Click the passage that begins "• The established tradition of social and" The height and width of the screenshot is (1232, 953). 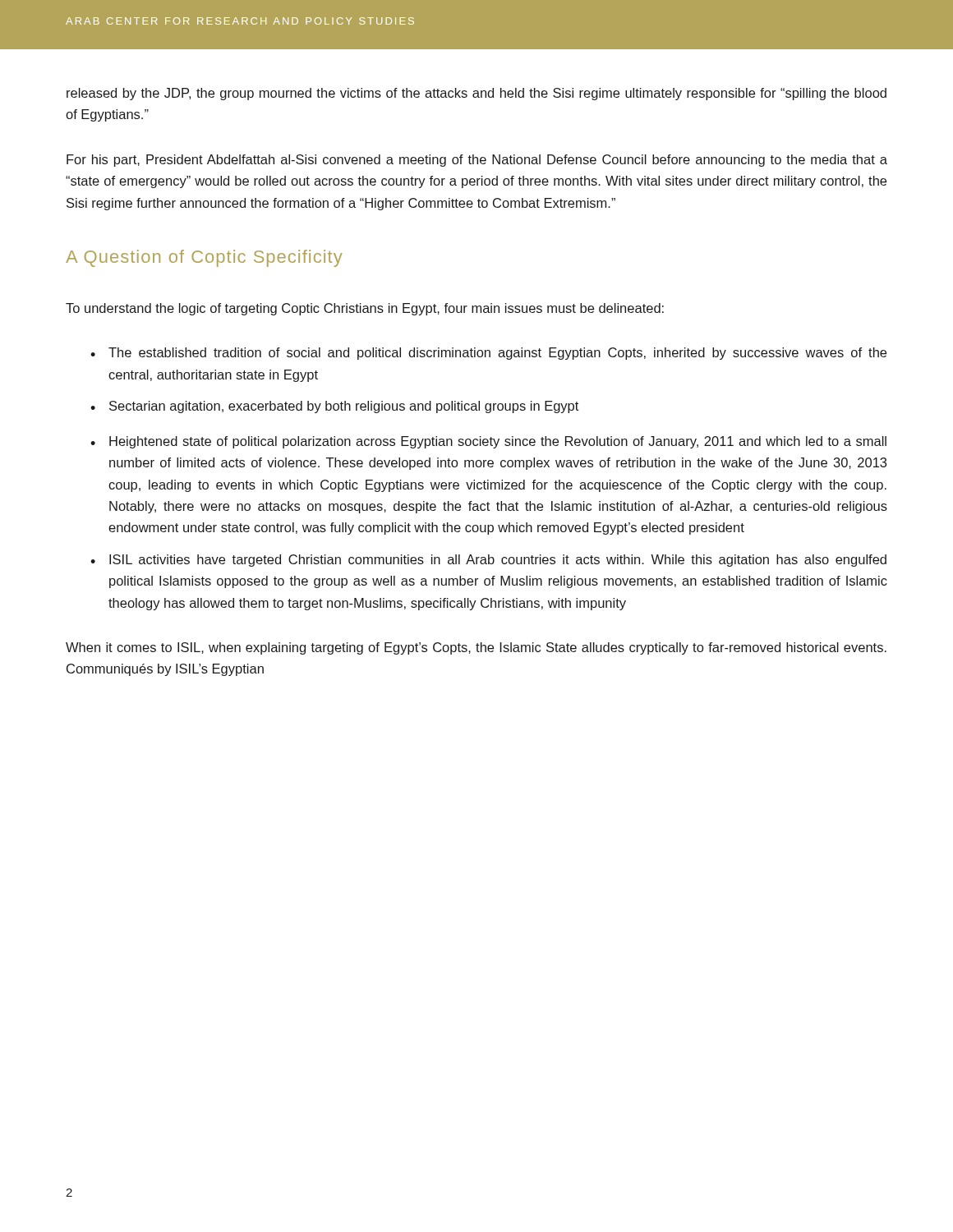(x=489, y=364)
